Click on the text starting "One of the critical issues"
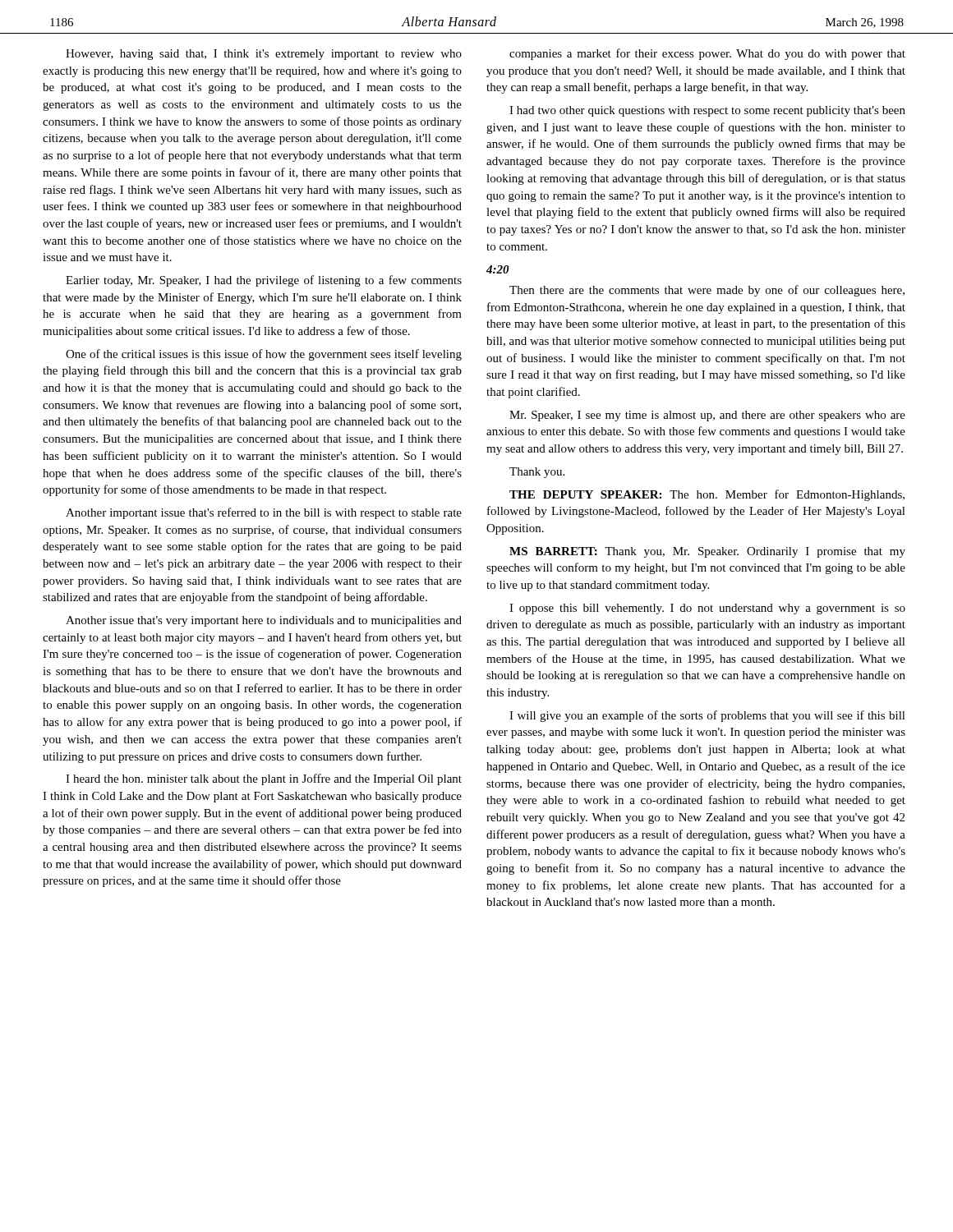953x1232 pixels. pyautogui.click(x=252, y=422)
